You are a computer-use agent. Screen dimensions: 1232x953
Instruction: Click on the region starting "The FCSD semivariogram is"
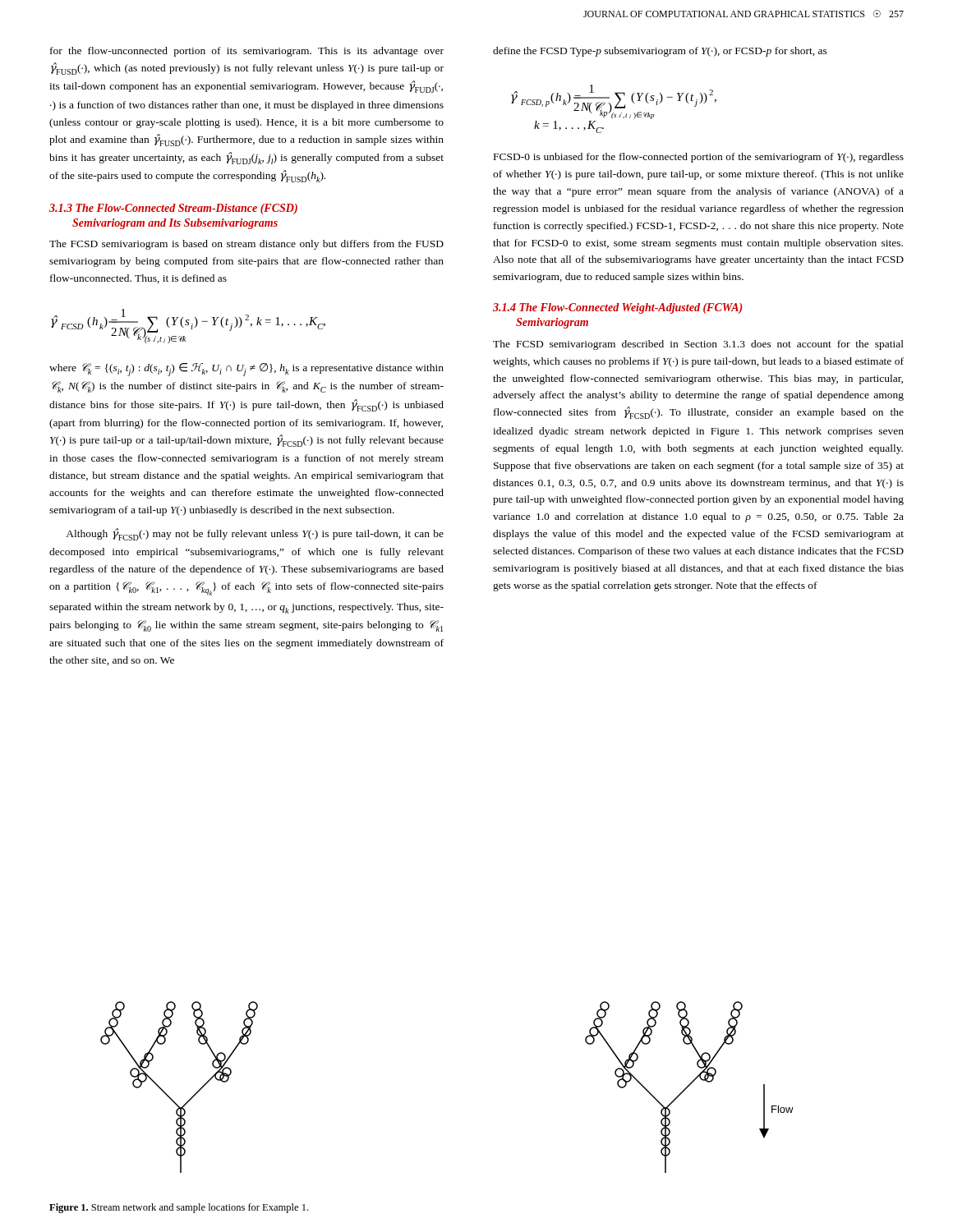pyautogui.click(x=246, y=261)
